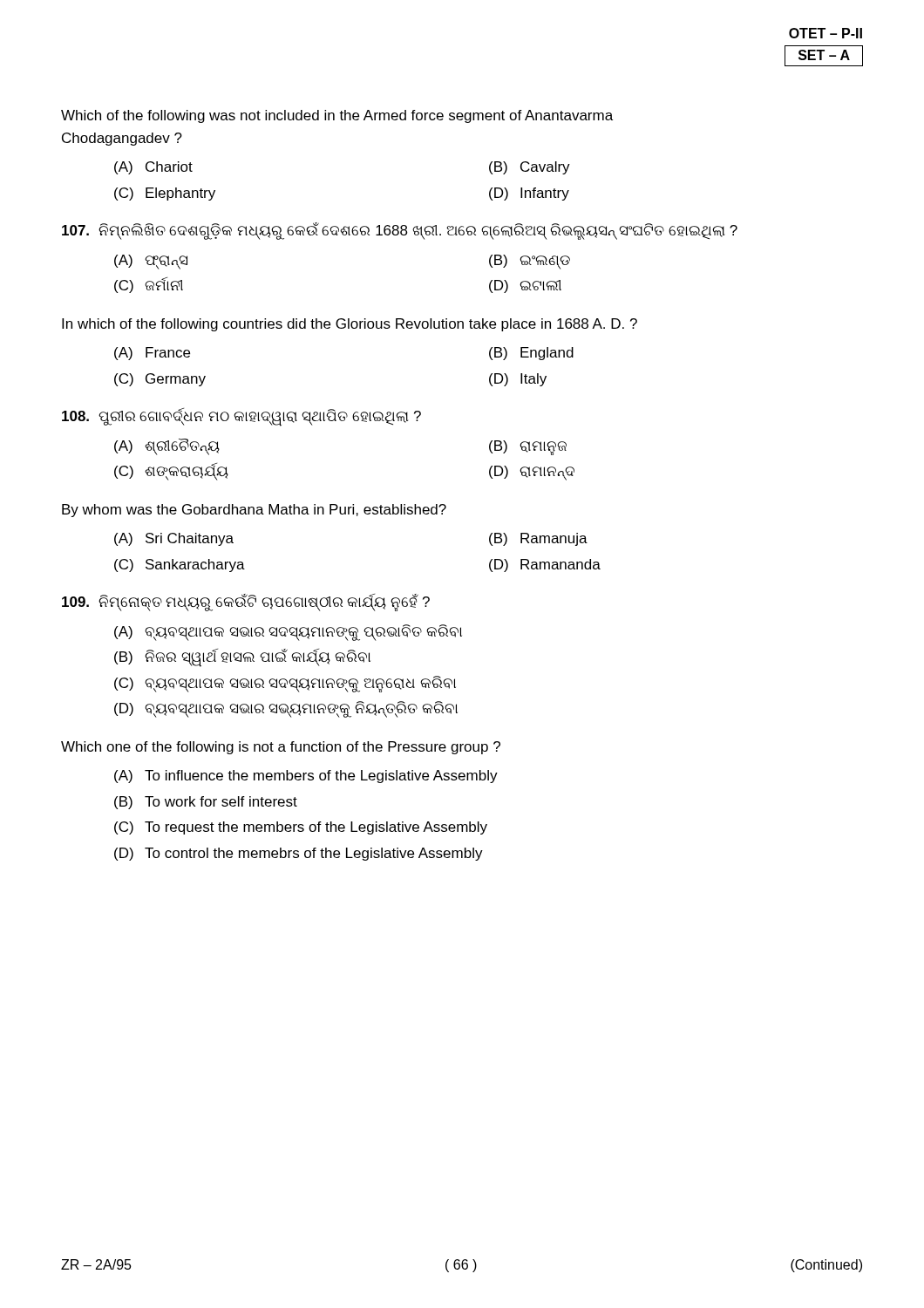The width and height of the screenshot is (924, 1308).
Task: Find the text containing "ପୁରୀର ଗୋବର୍ଦ୍ଧନ ମଠ କାହାଦ୍ୱାରା ସ୍ଥାପିତ ହୋଇଥିଲା ?"
Action: pos(241,416)
